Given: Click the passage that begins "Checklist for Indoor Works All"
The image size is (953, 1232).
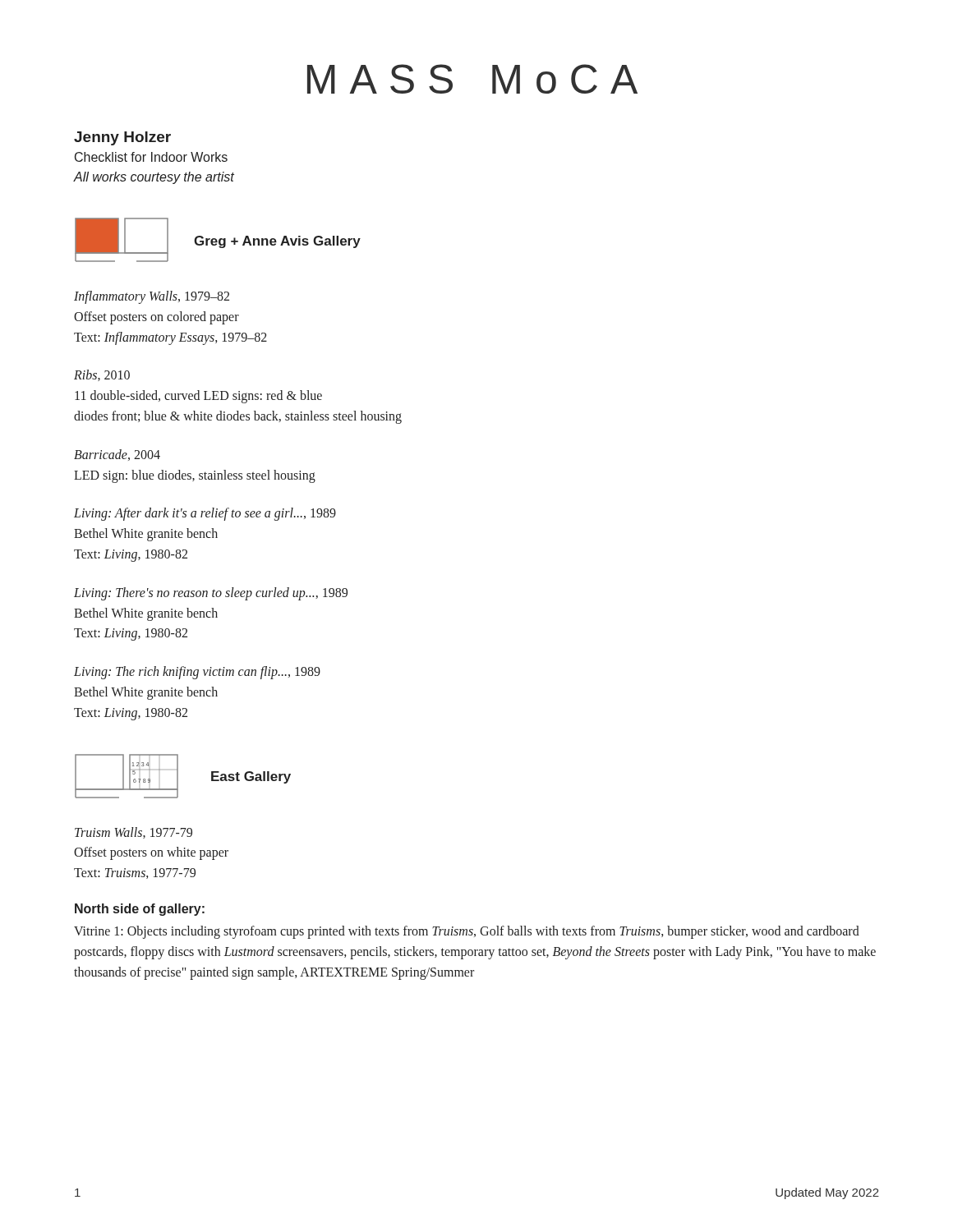Looking at the screenshot, I should tap(154, 167).
